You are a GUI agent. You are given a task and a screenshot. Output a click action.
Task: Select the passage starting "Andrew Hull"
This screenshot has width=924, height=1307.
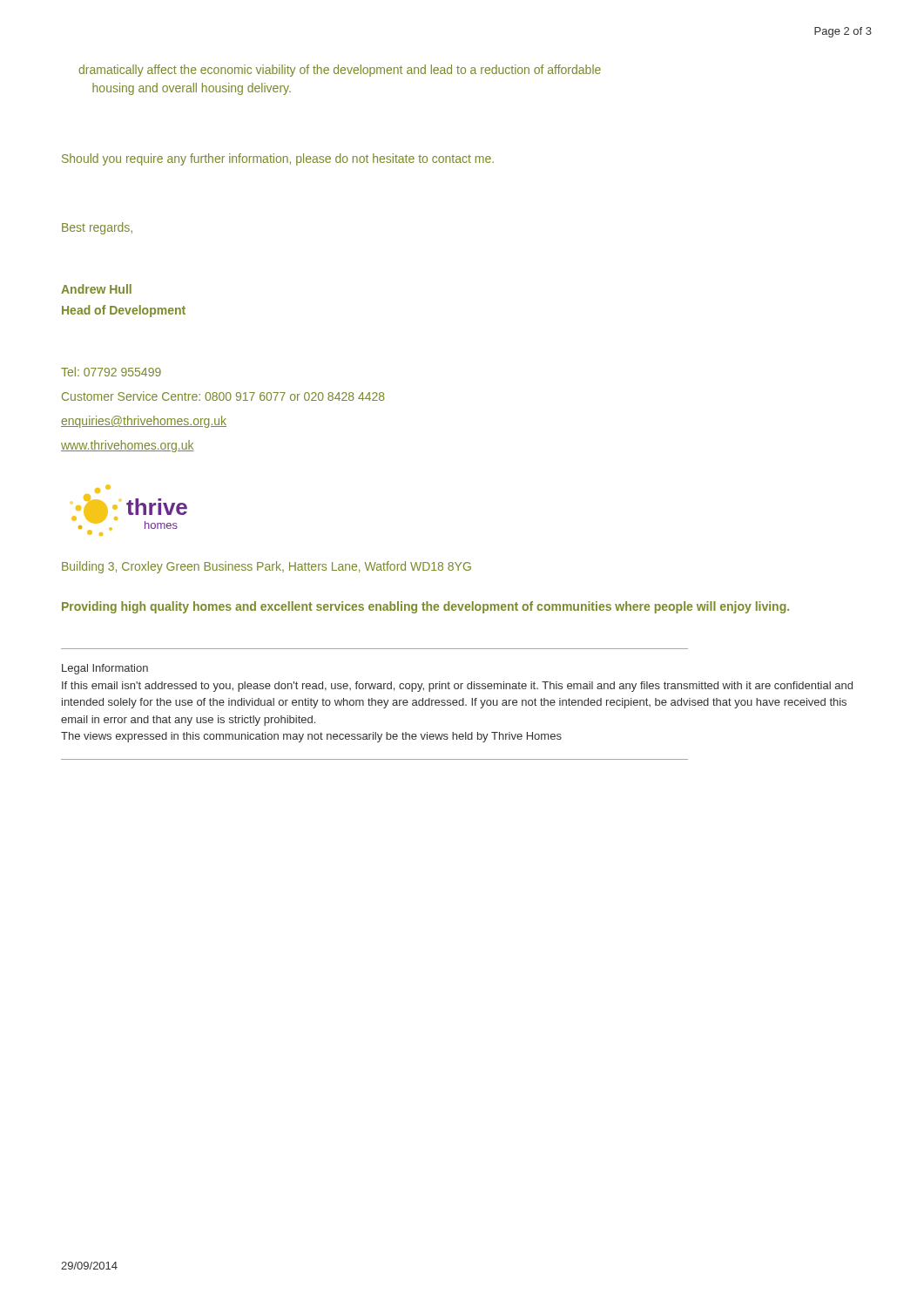click(97, 289)
